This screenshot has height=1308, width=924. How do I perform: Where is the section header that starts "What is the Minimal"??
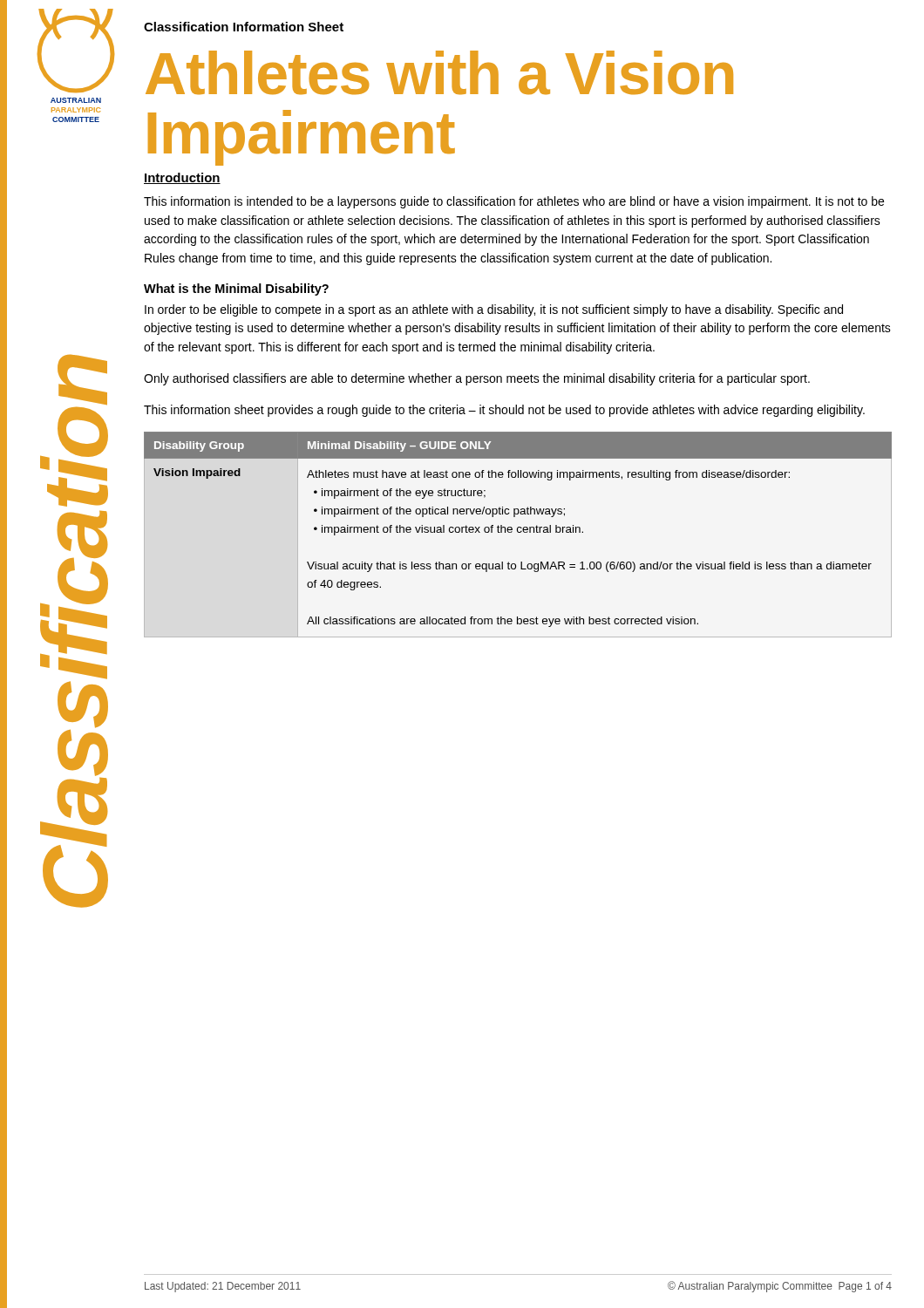point(237,288)
